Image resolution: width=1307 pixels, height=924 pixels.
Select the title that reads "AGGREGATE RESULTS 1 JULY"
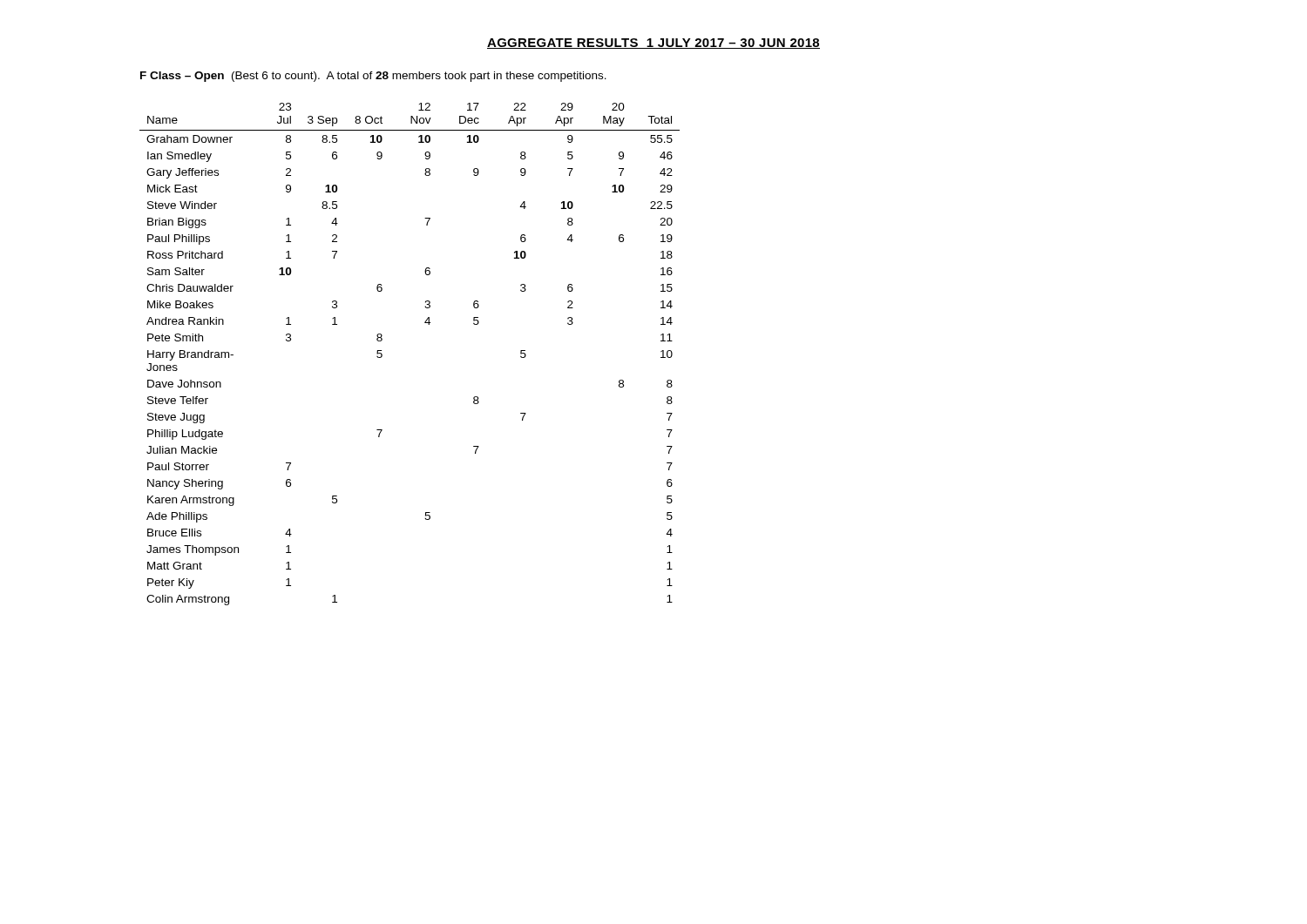[654, 42]
